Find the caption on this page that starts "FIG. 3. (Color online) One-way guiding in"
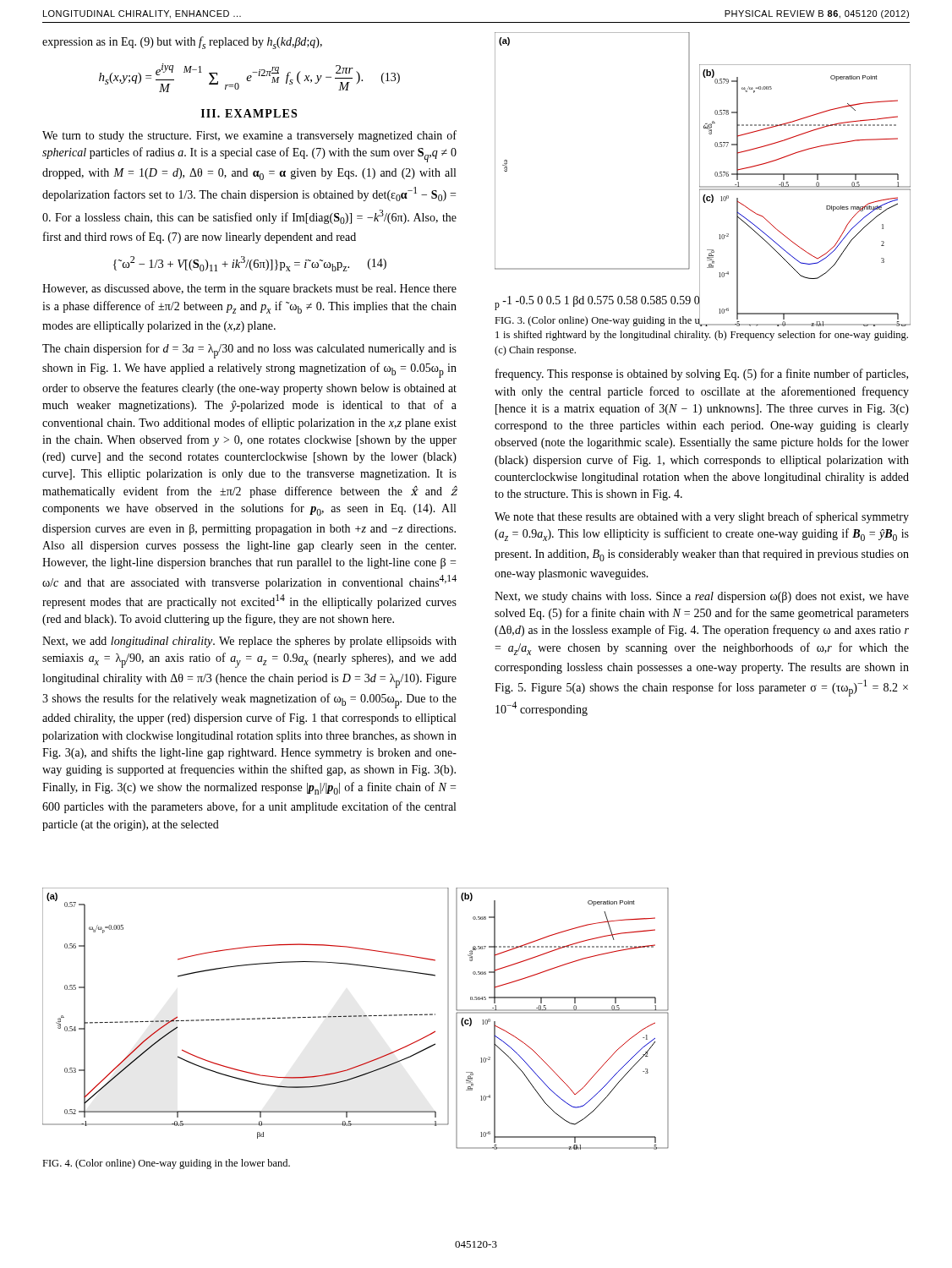This screenshot has height=1268, width=952. (x=702, y=335)
